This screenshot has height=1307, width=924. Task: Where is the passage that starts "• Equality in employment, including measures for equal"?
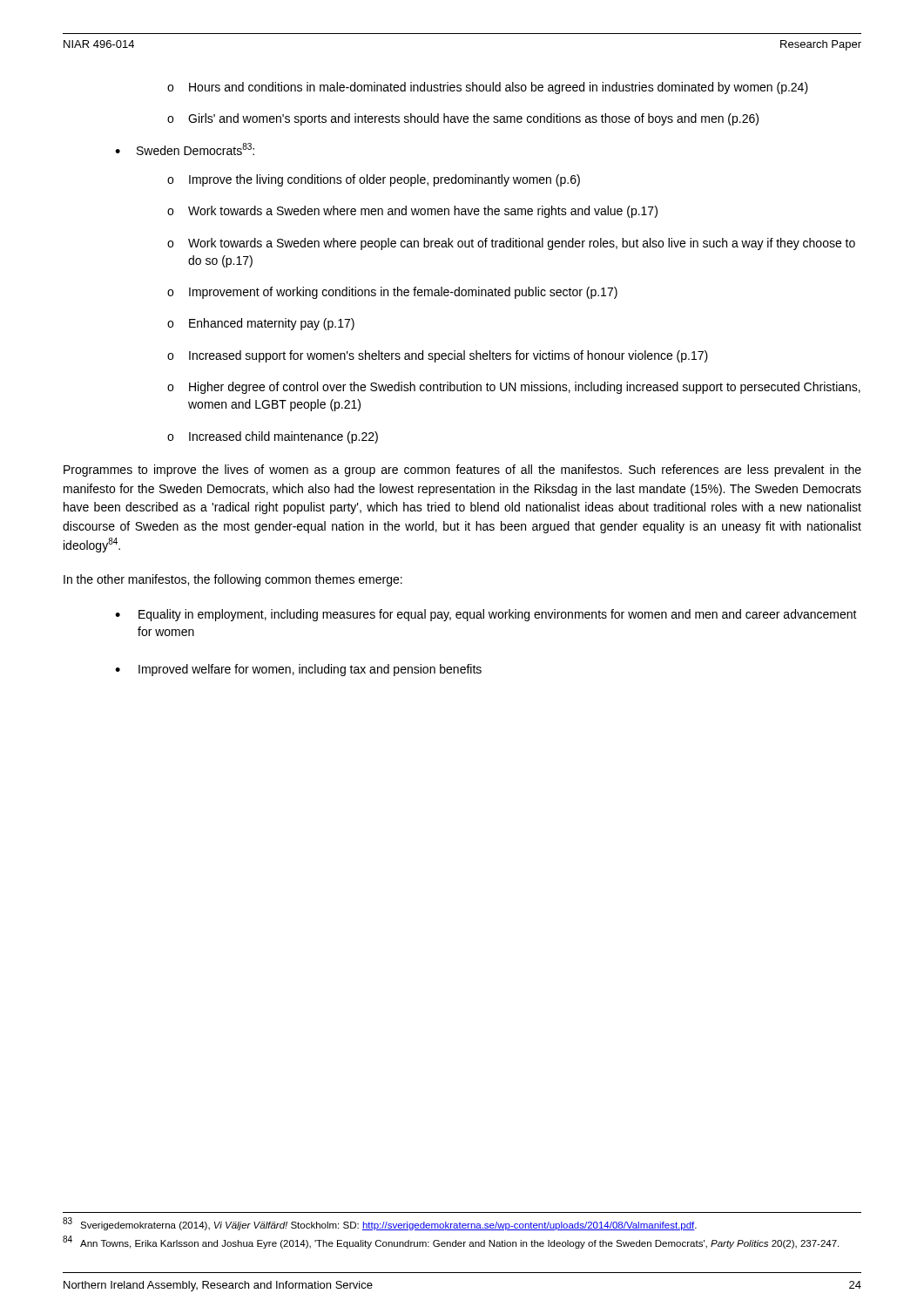pyautogui.click(x=488, y=623)
